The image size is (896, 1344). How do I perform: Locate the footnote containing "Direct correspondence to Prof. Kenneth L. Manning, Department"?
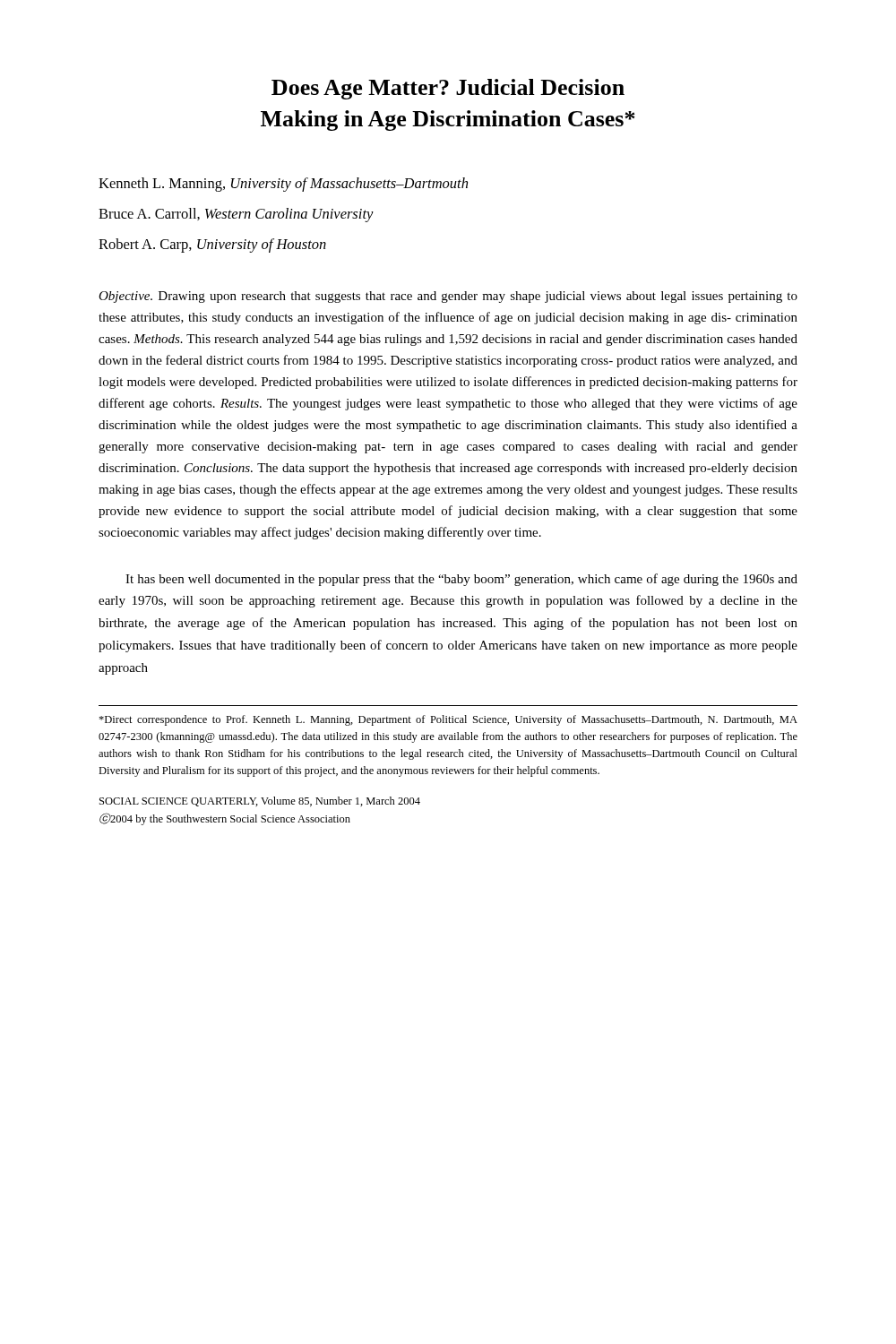pyautogui.click(x=448, y=745)
